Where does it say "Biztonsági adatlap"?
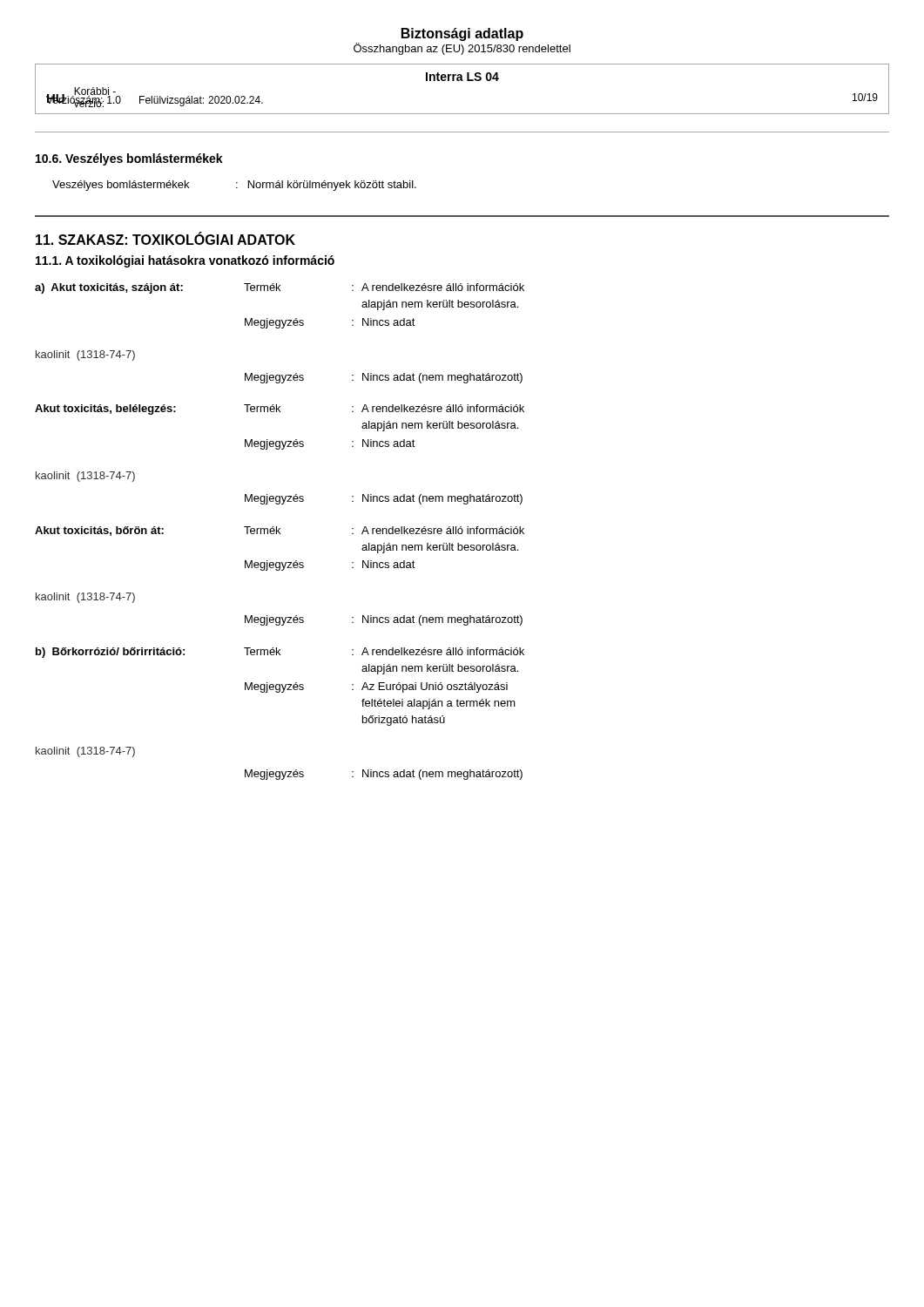924x1307 pixels. click(x=462, y=34)
